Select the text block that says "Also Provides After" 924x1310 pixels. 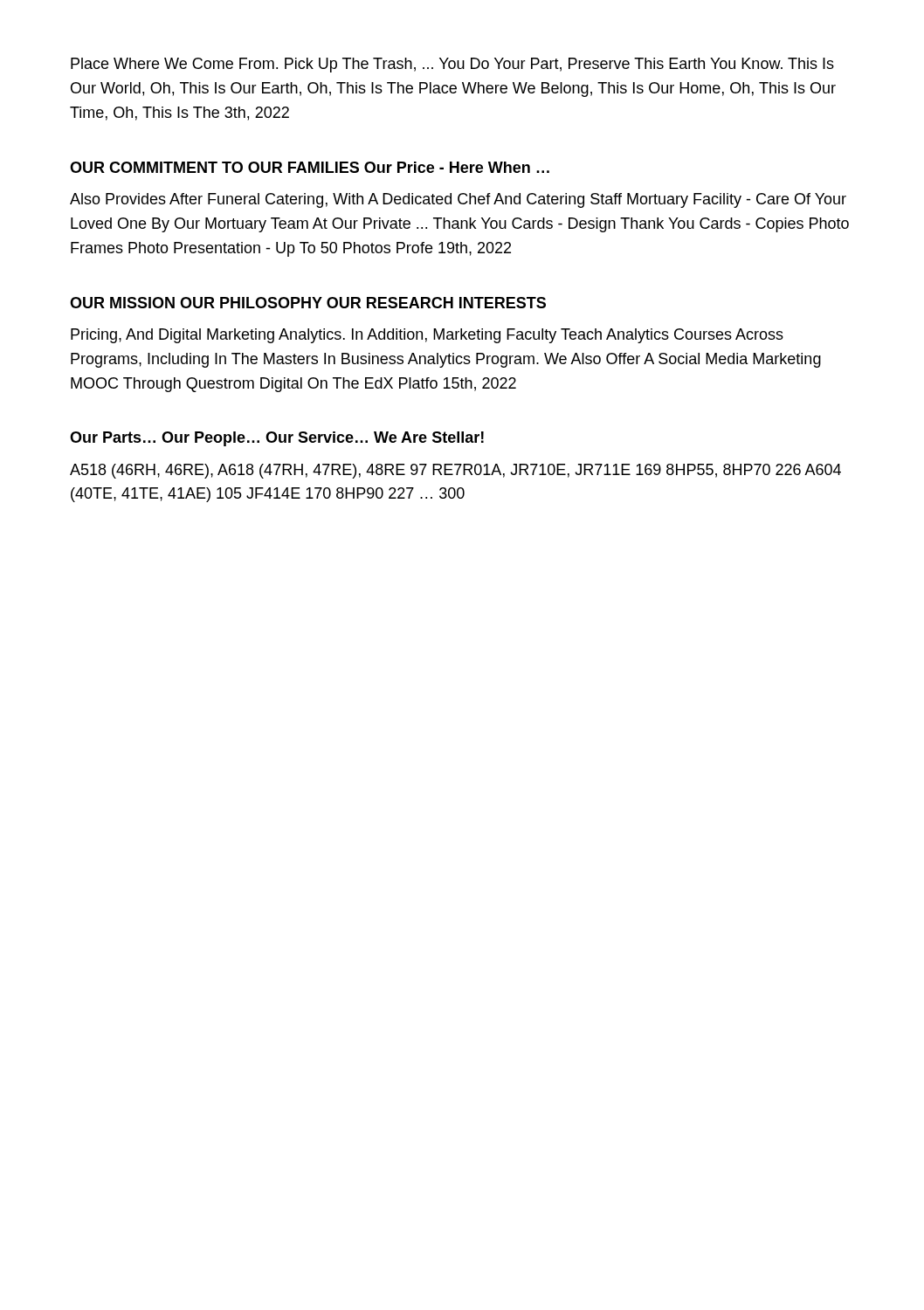[x=460, y=223]
